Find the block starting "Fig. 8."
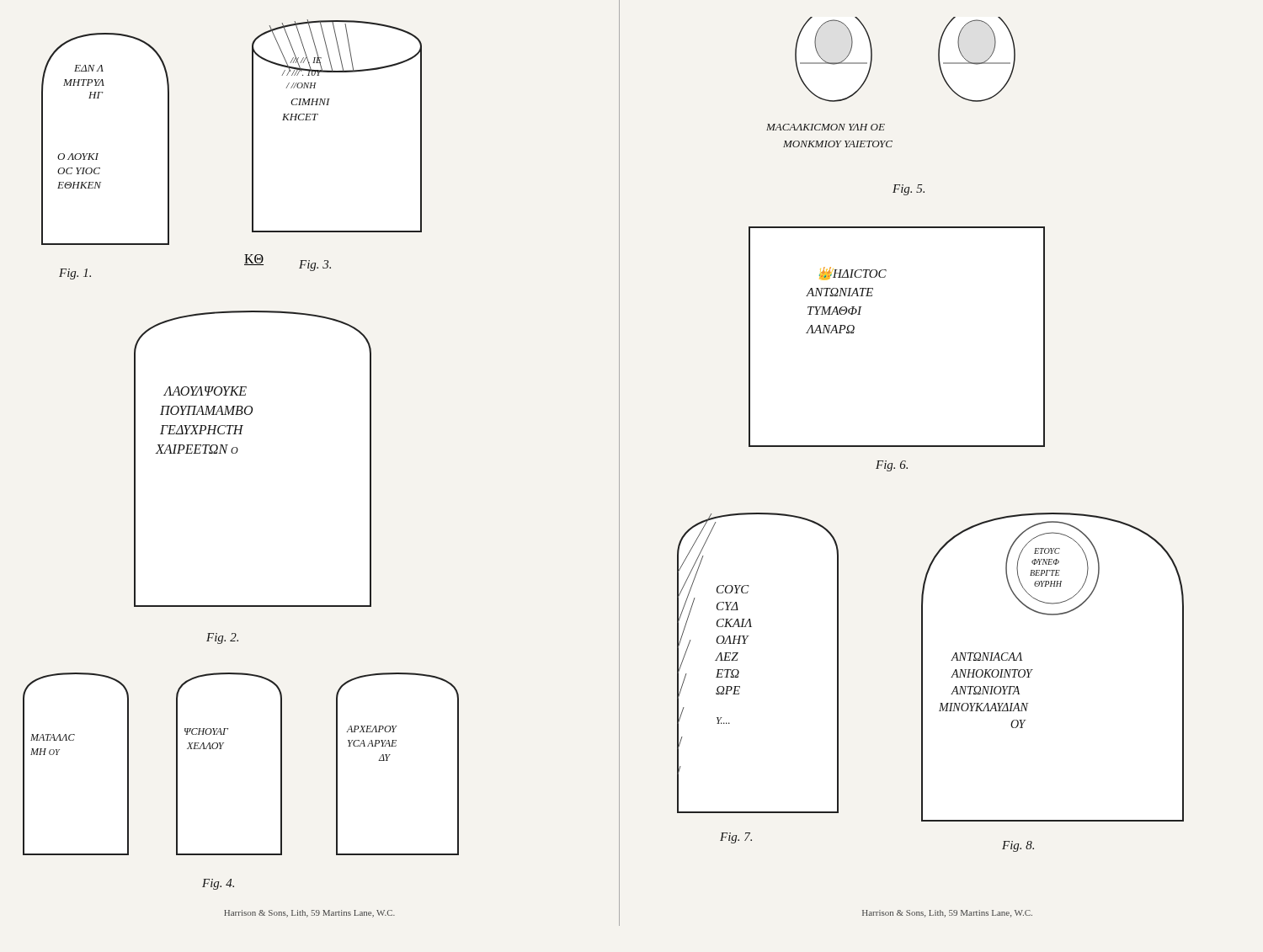1263x952 pixels. pyautogui.click(x=1019, y=845)
